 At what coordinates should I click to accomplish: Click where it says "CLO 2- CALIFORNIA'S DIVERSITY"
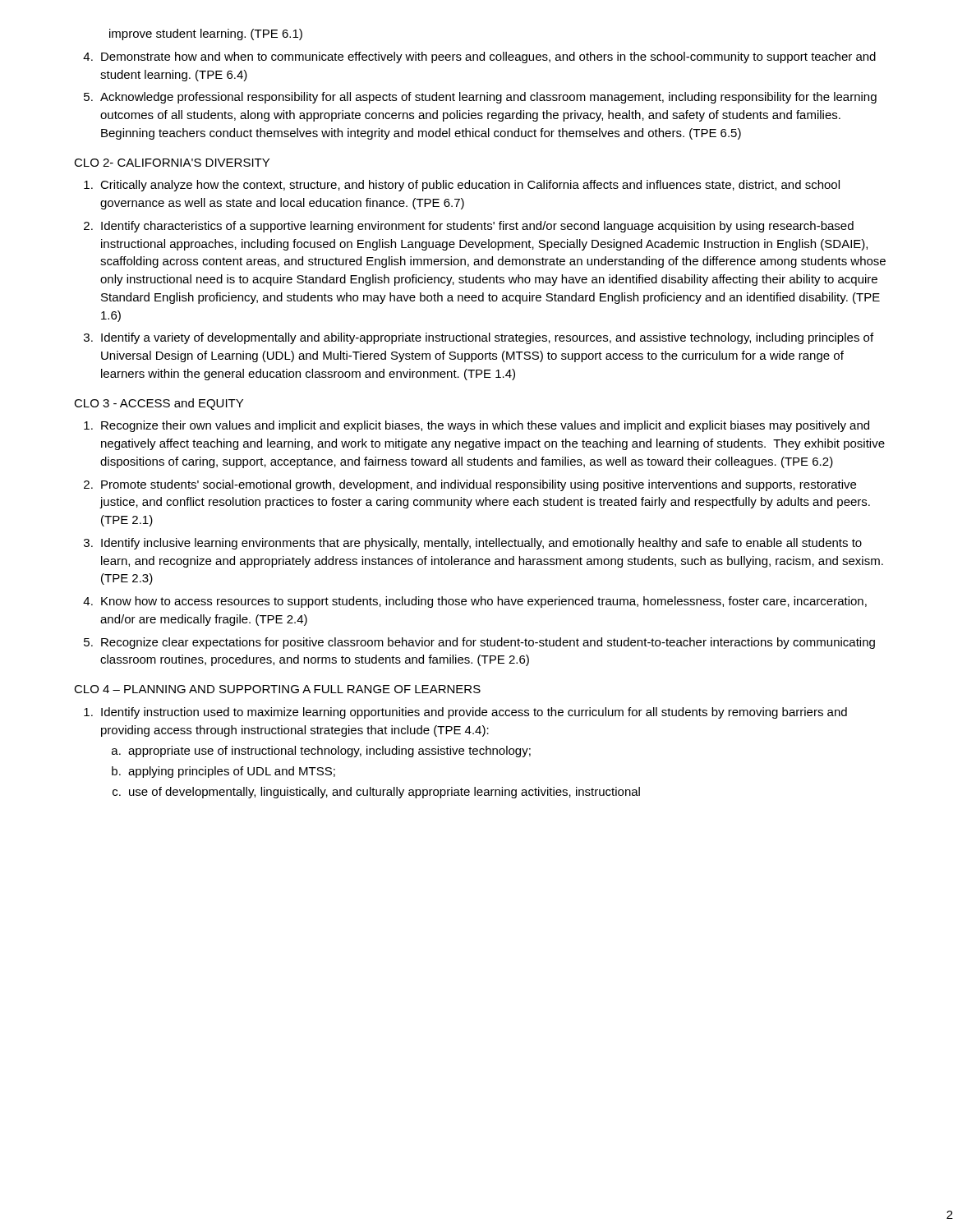coord(172,162)
